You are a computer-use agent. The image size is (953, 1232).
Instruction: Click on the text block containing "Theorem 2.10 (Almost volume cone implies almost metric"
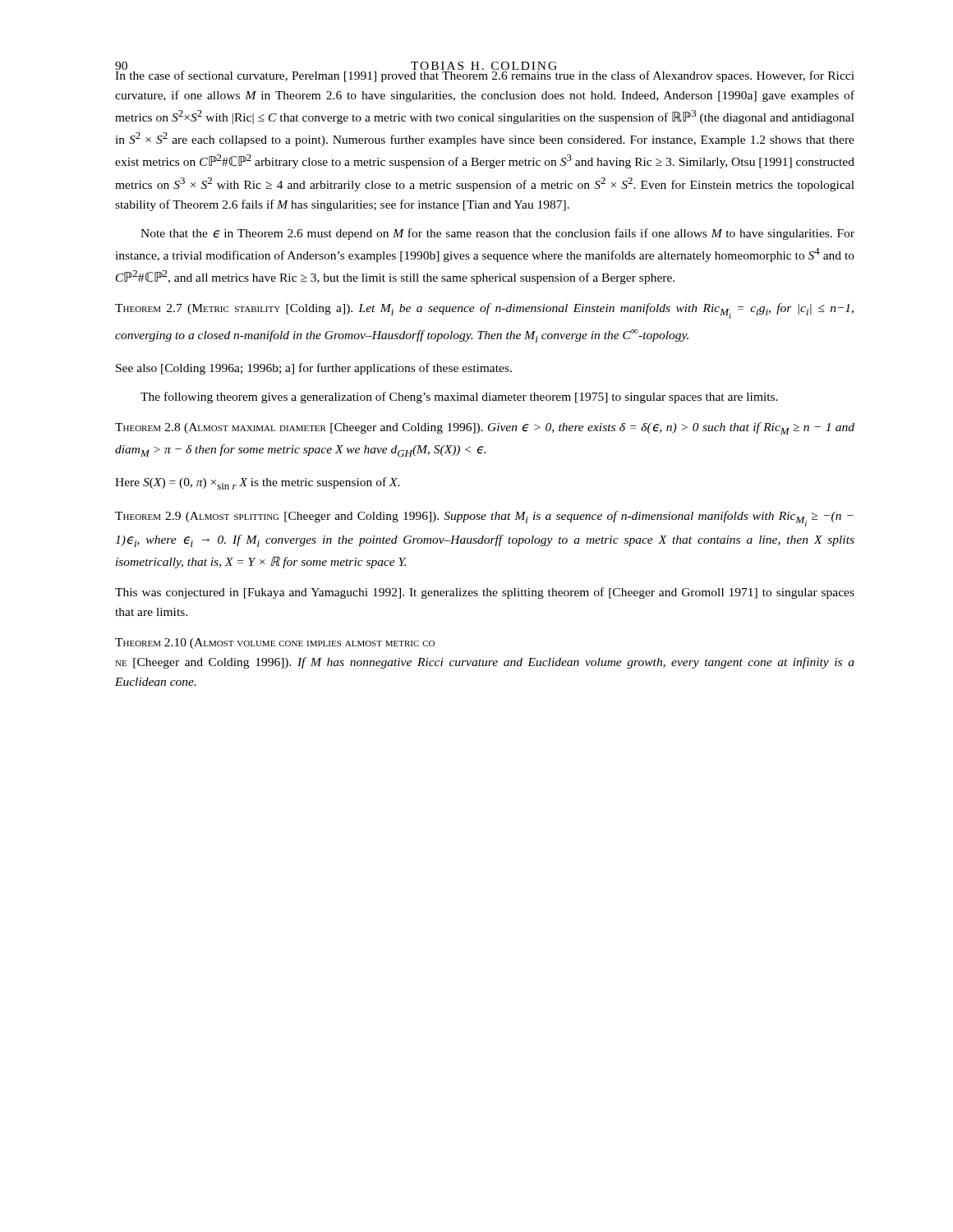click(485, 662)
